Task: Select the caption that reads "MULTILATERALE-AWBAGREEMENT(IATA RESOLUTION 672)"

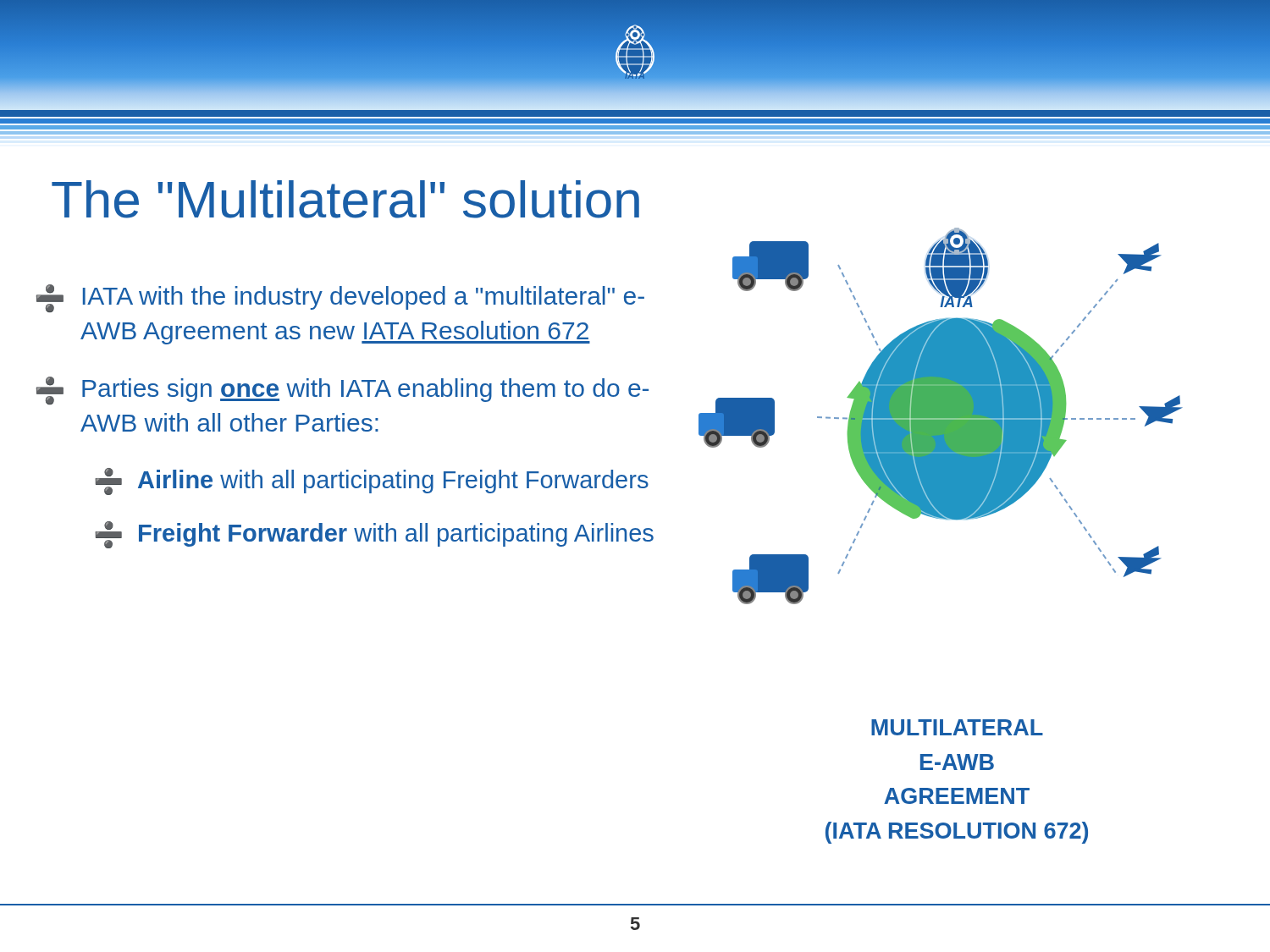Action: (x=957, y=779)
